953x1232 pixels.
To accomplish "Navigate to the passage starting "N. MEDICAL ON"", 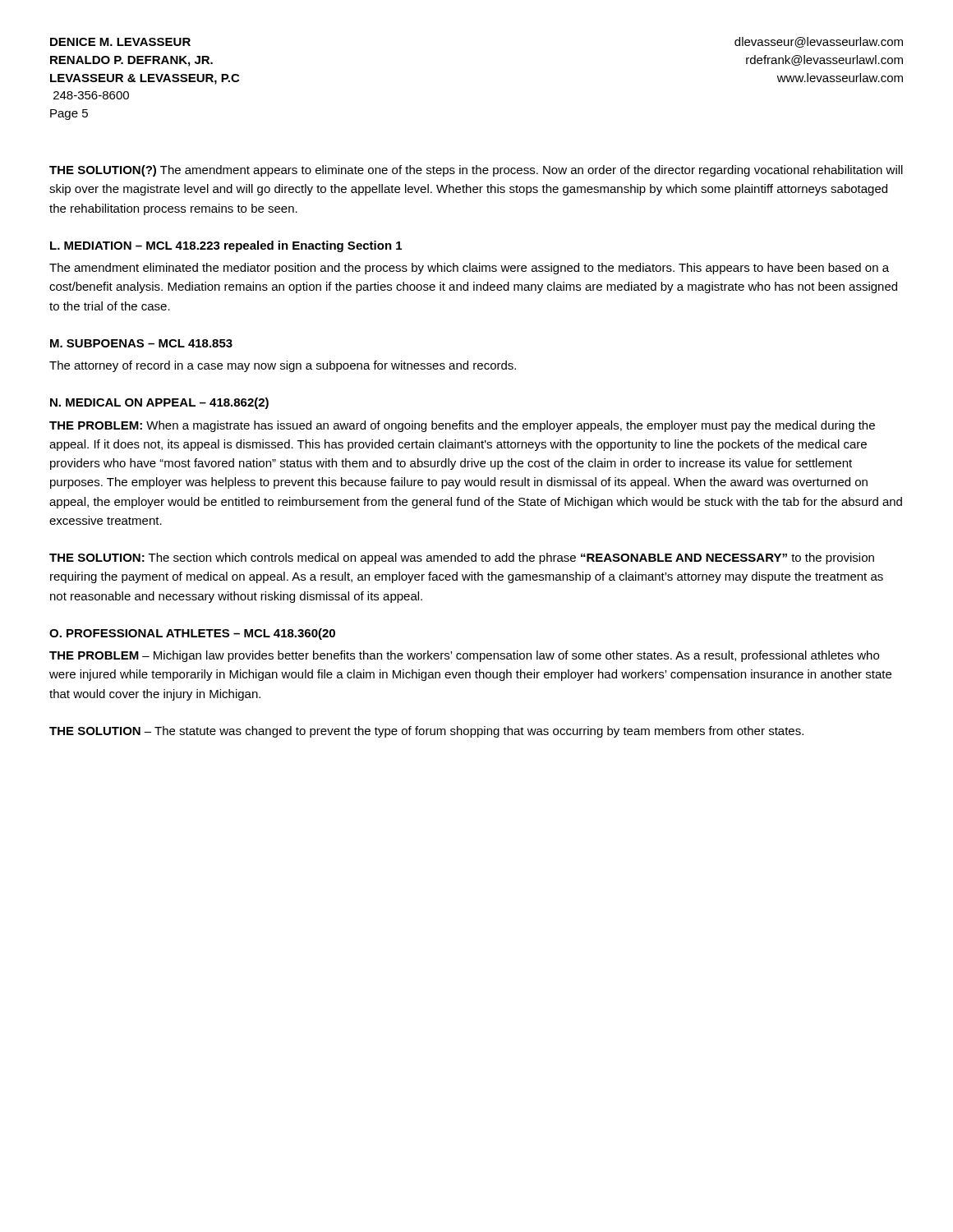I will click(x=159, y=402).
